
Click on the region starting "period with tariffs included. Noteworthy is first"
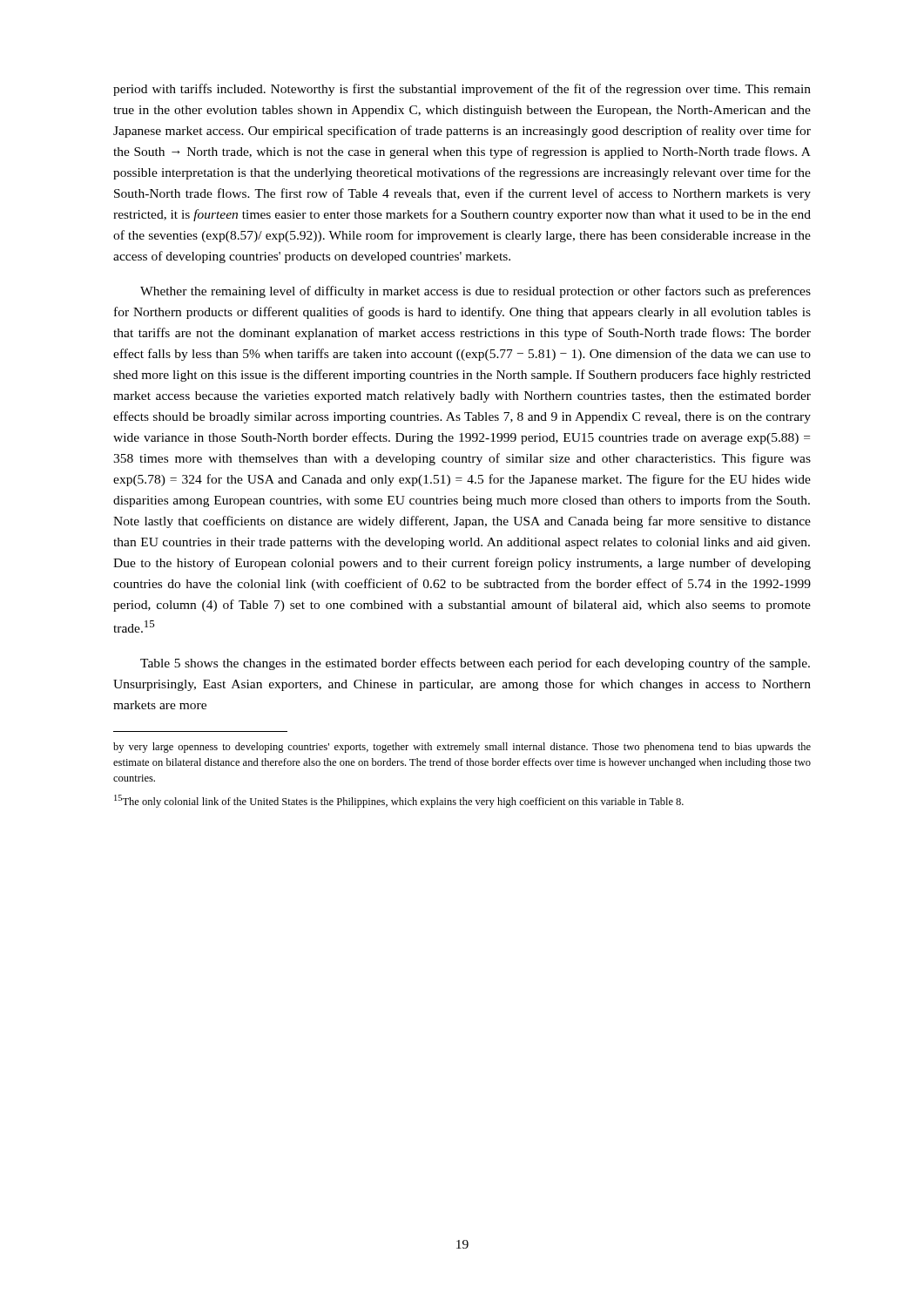tap(462, 172)
